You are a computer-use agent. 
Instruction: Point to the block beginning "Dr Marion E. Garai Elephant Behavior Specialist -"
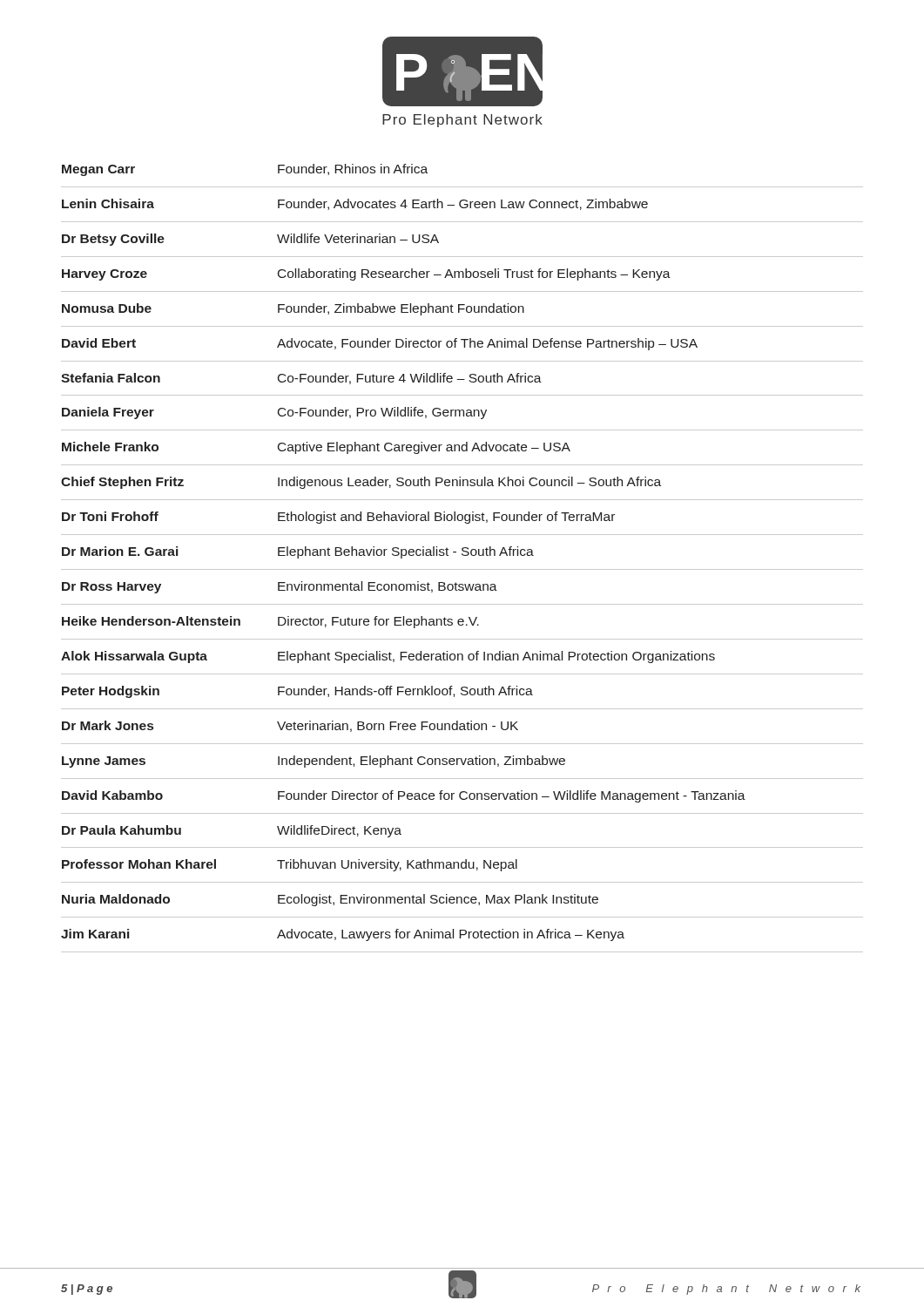(x=462, y=552)
